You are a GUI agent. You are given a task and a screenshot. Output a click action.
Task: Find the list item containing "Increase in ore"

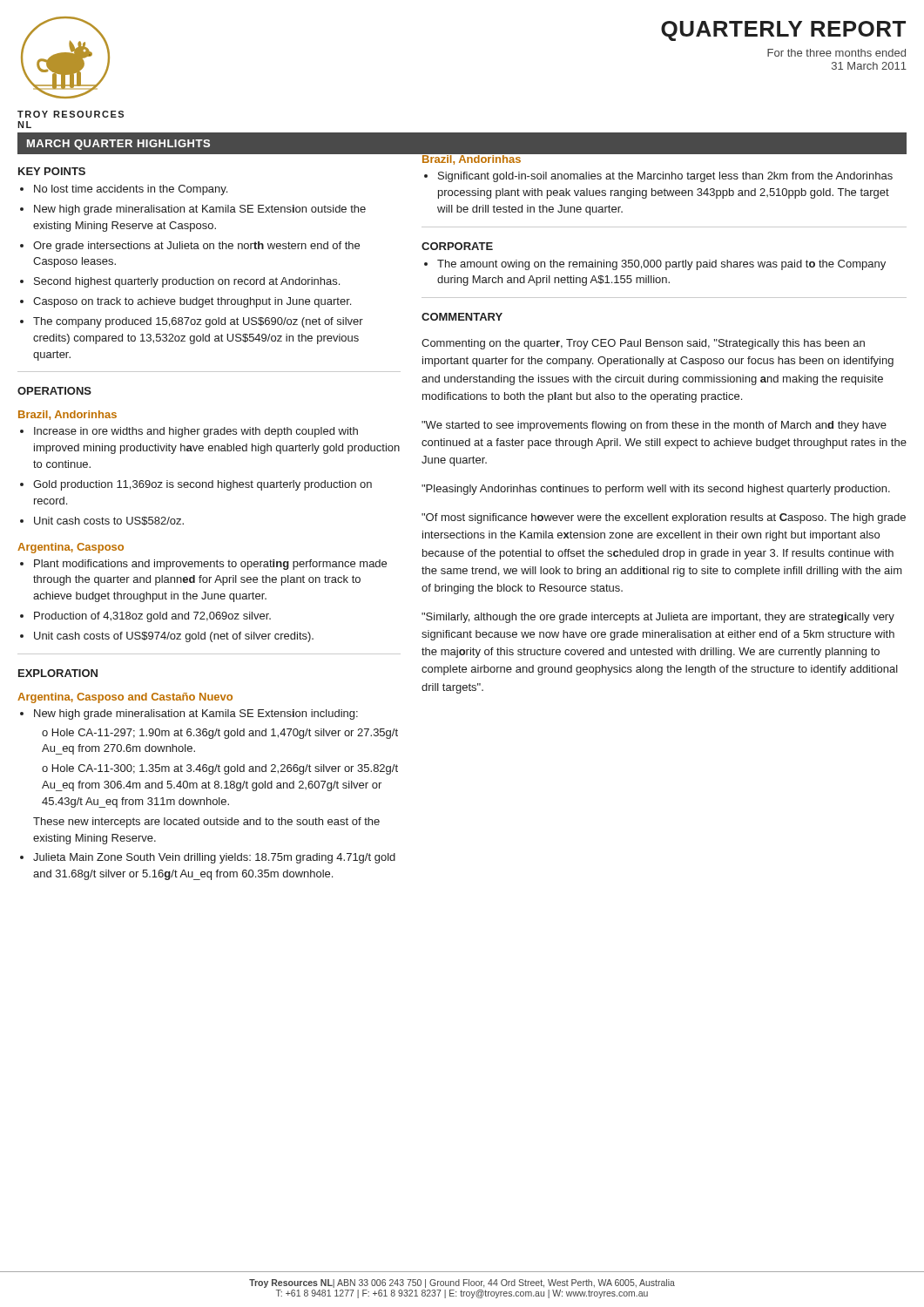point(217,448)
